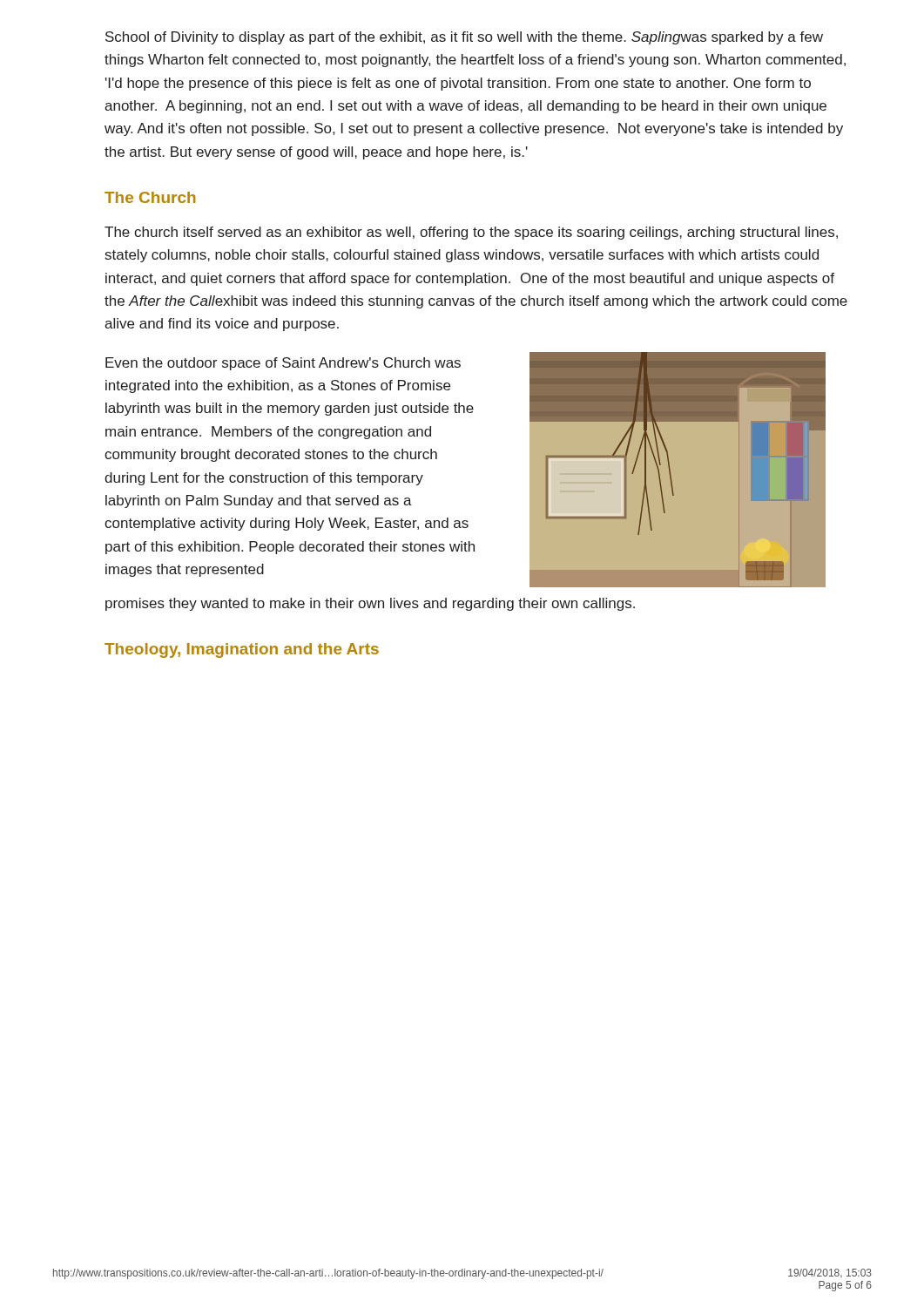This screenshot has height=1307, width=924.
Task: Select the photo
Action: pyautogui.click(x=677, y=469)
